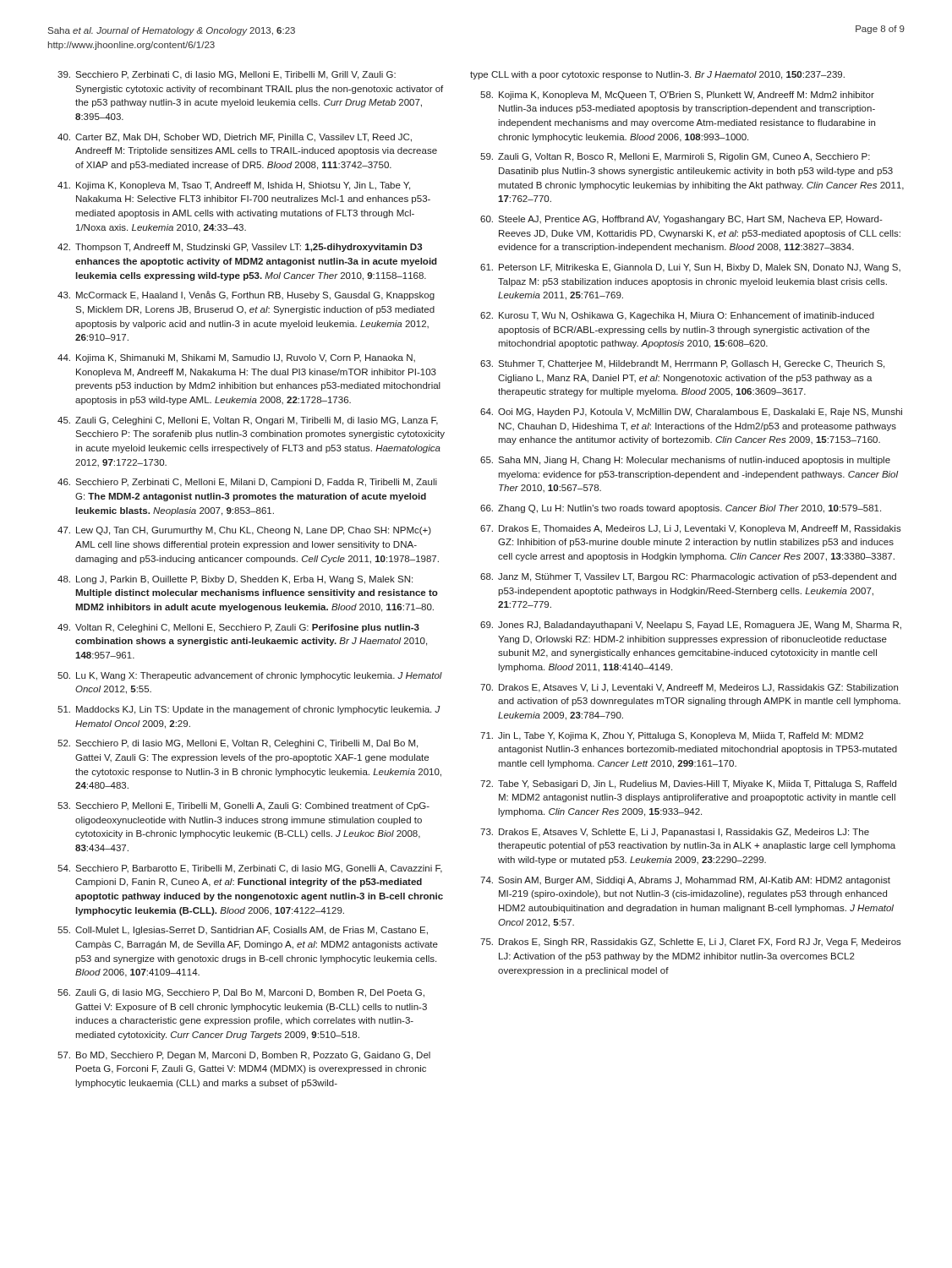Locate the list item that reads "67. Drakos E, Thomaides"
The width and height of the screenshot is (952, 1268).
[687, 543]
